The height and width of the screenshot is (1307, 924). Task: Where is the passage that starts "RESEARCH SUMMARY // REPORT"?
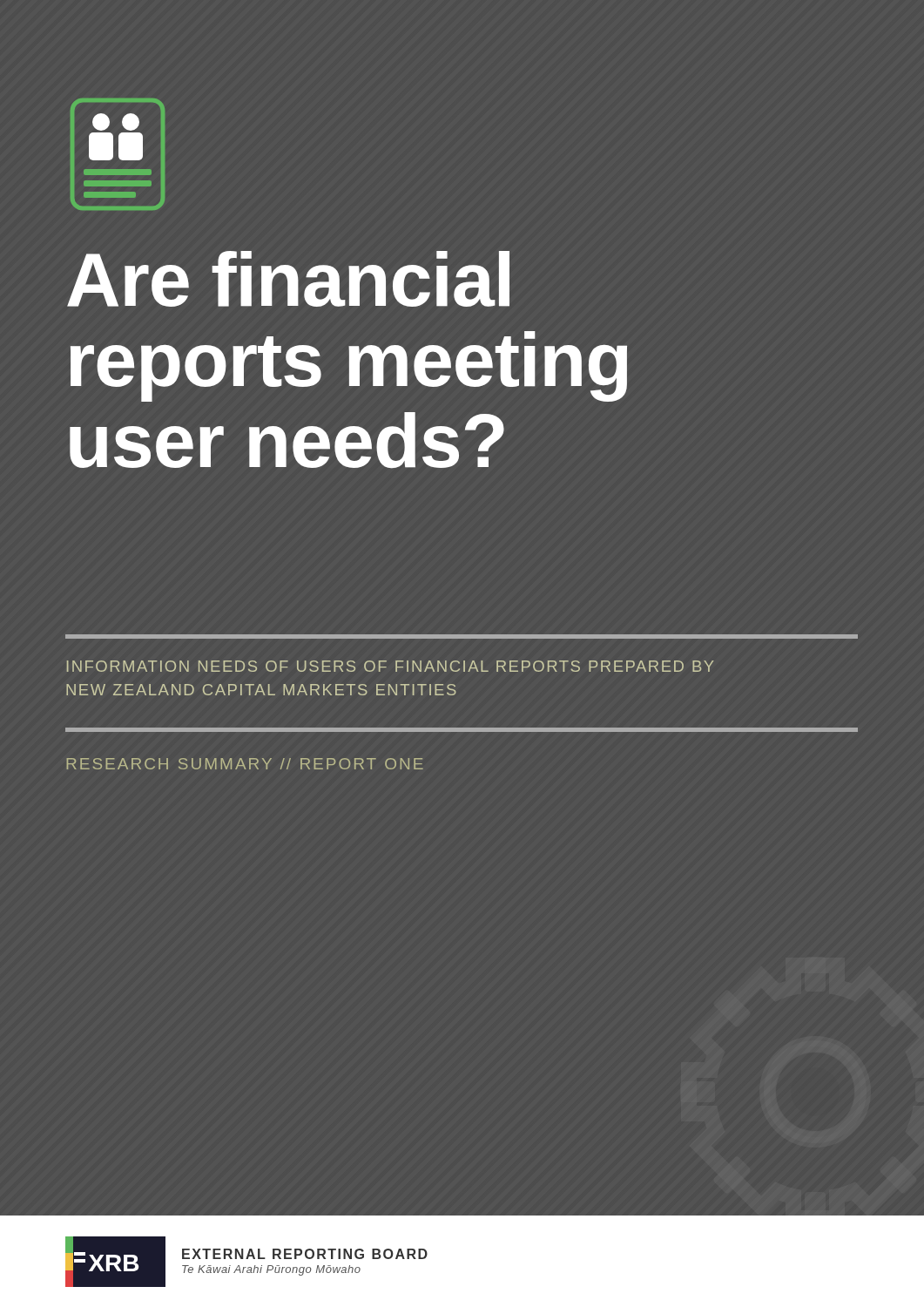(x=327, y=764)
